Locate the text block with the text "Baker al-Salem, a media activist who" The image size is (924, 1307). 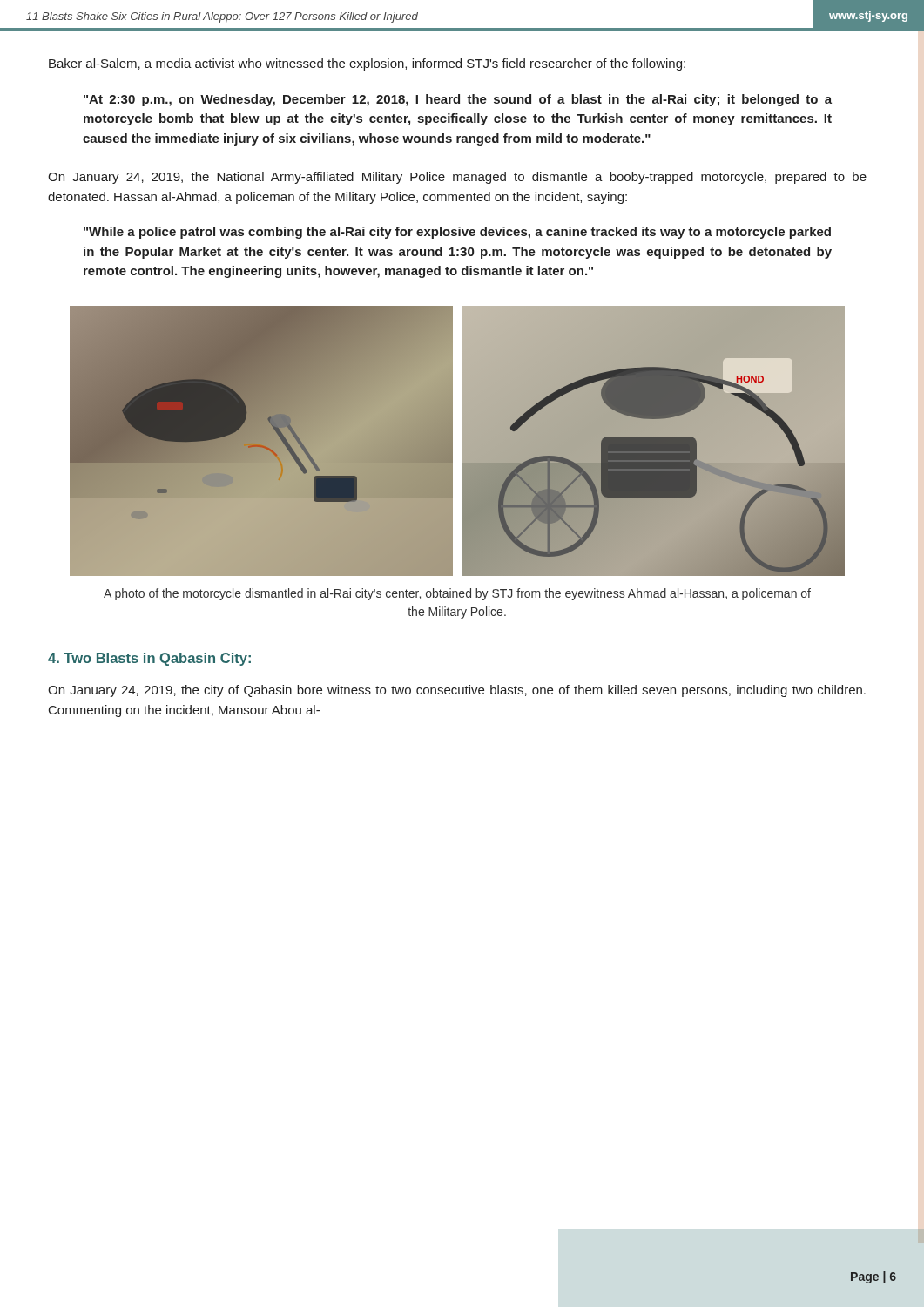367,63
